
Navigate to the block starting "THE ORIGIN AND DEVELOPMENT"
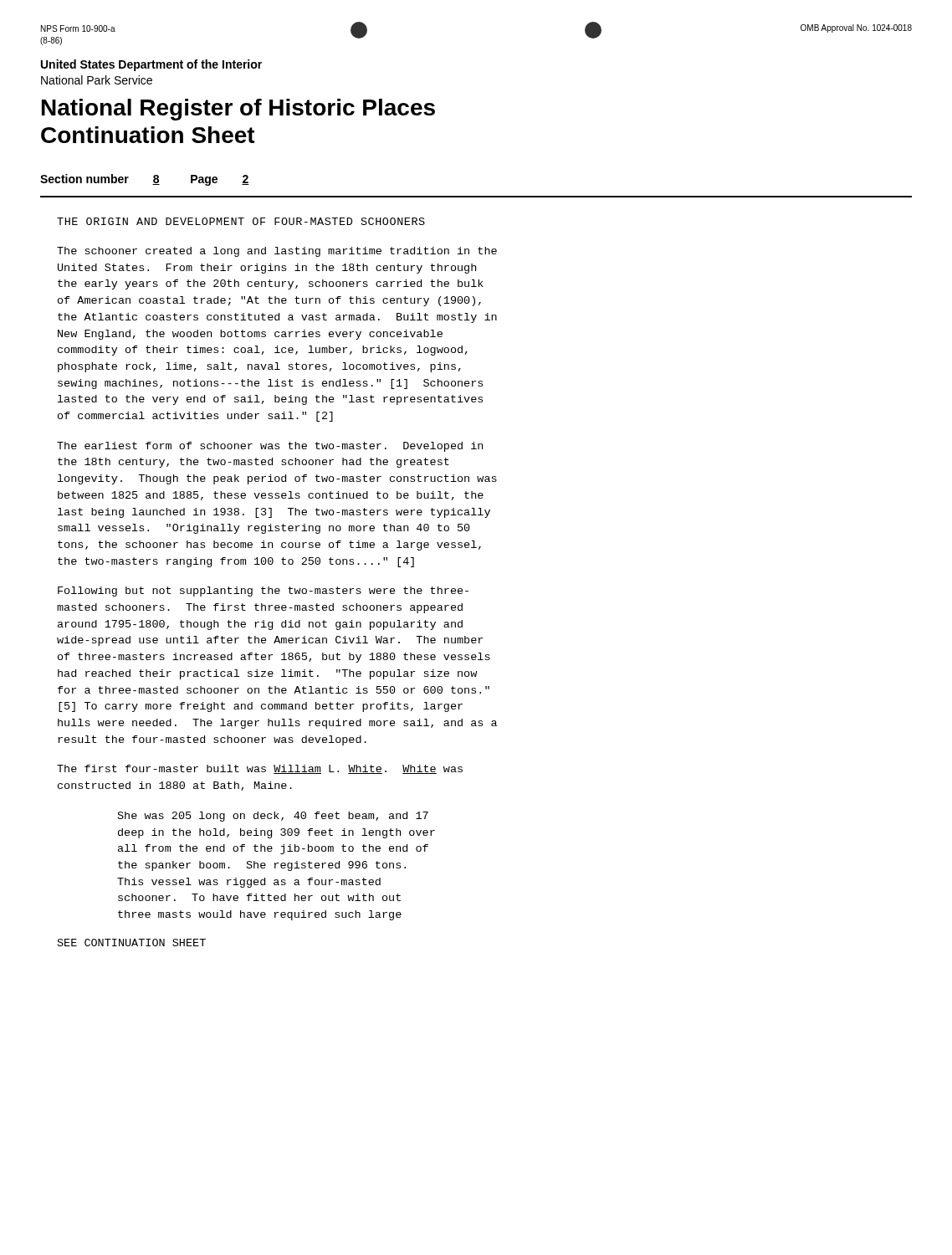click(241, 222)
